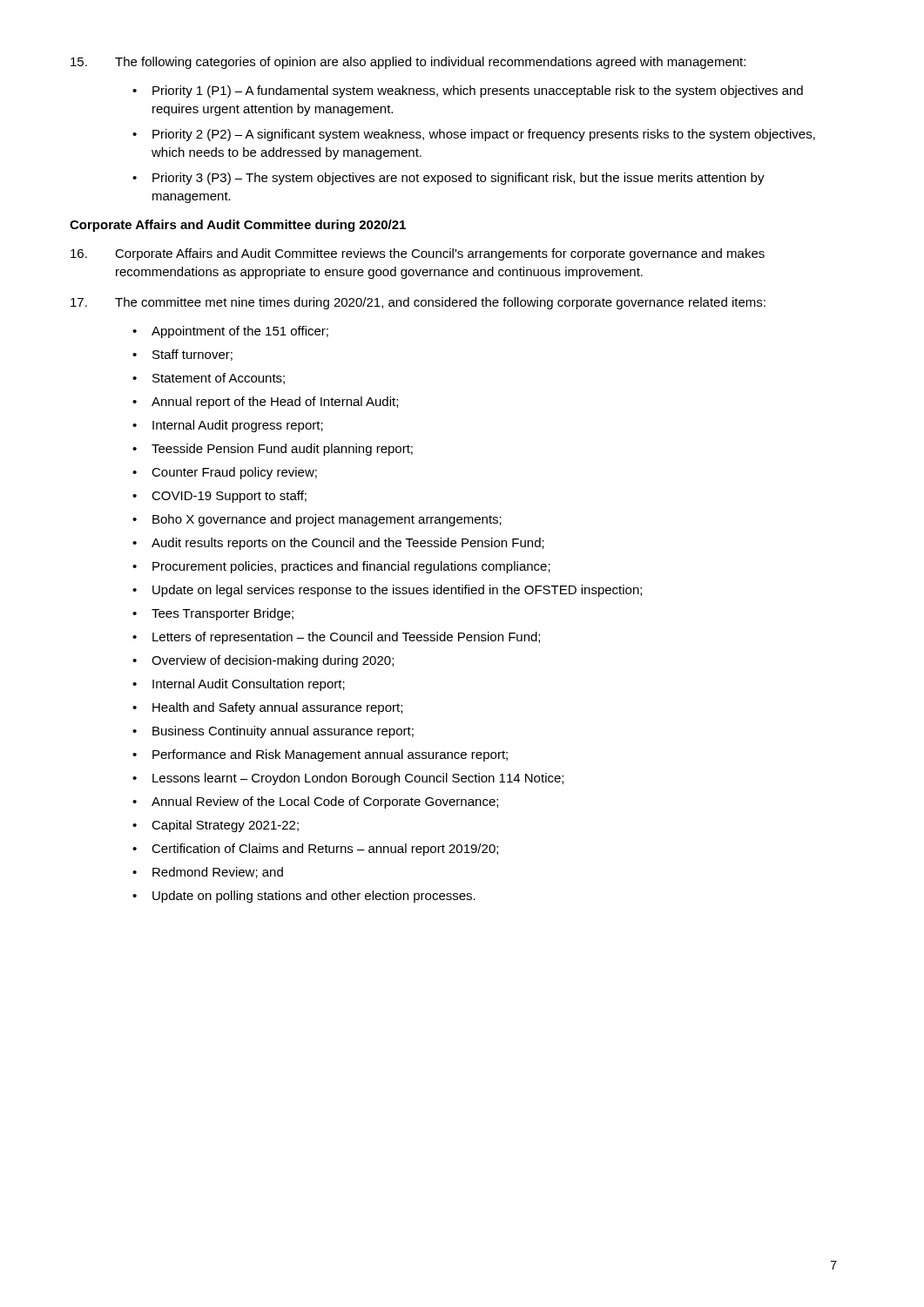
Task: Find "• Internal Audit progress report;" on this page
Action: tap(228, 426)
